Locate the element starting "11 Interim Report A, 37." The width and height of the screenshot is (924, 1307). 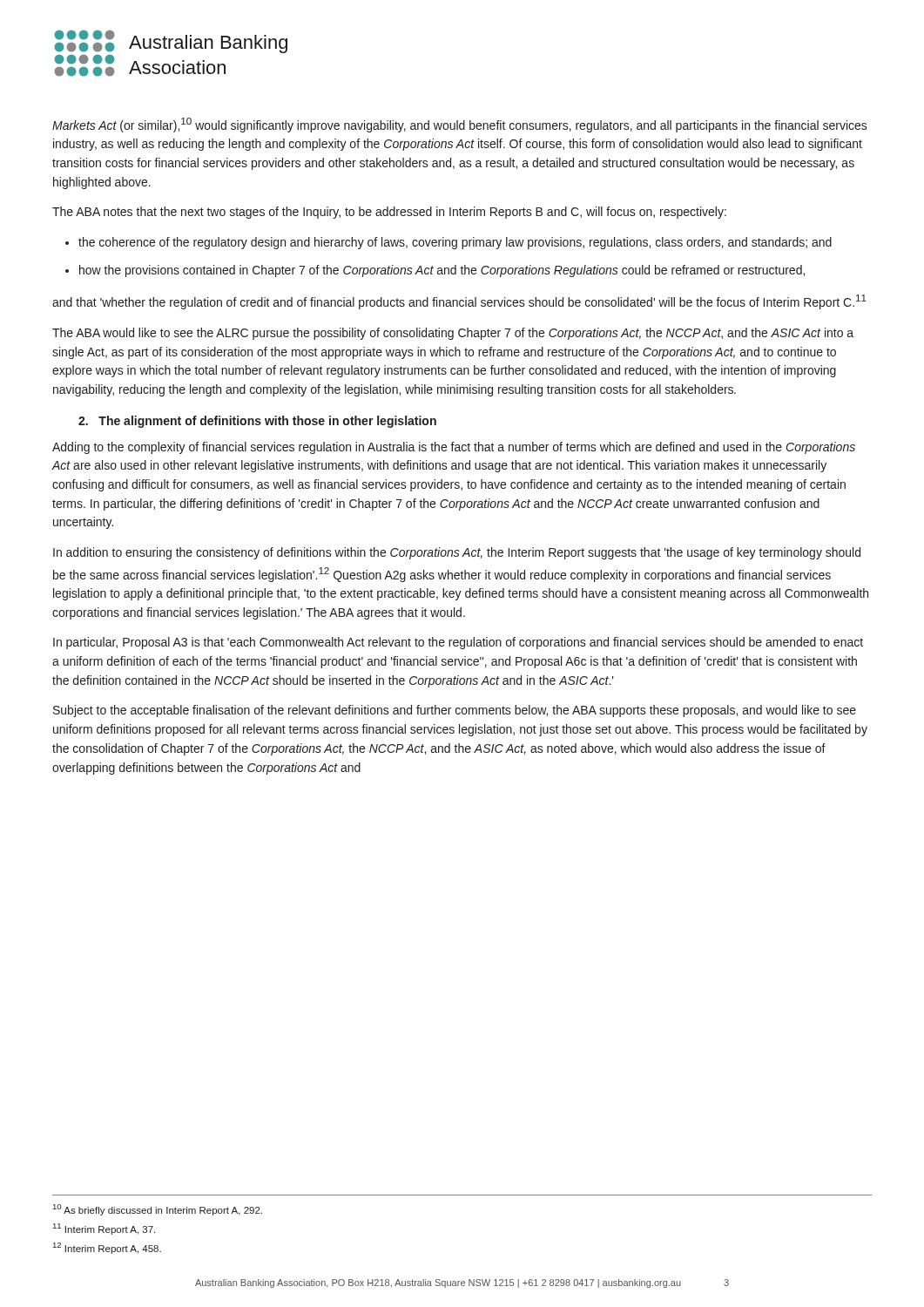click(x=104, y=1228)
